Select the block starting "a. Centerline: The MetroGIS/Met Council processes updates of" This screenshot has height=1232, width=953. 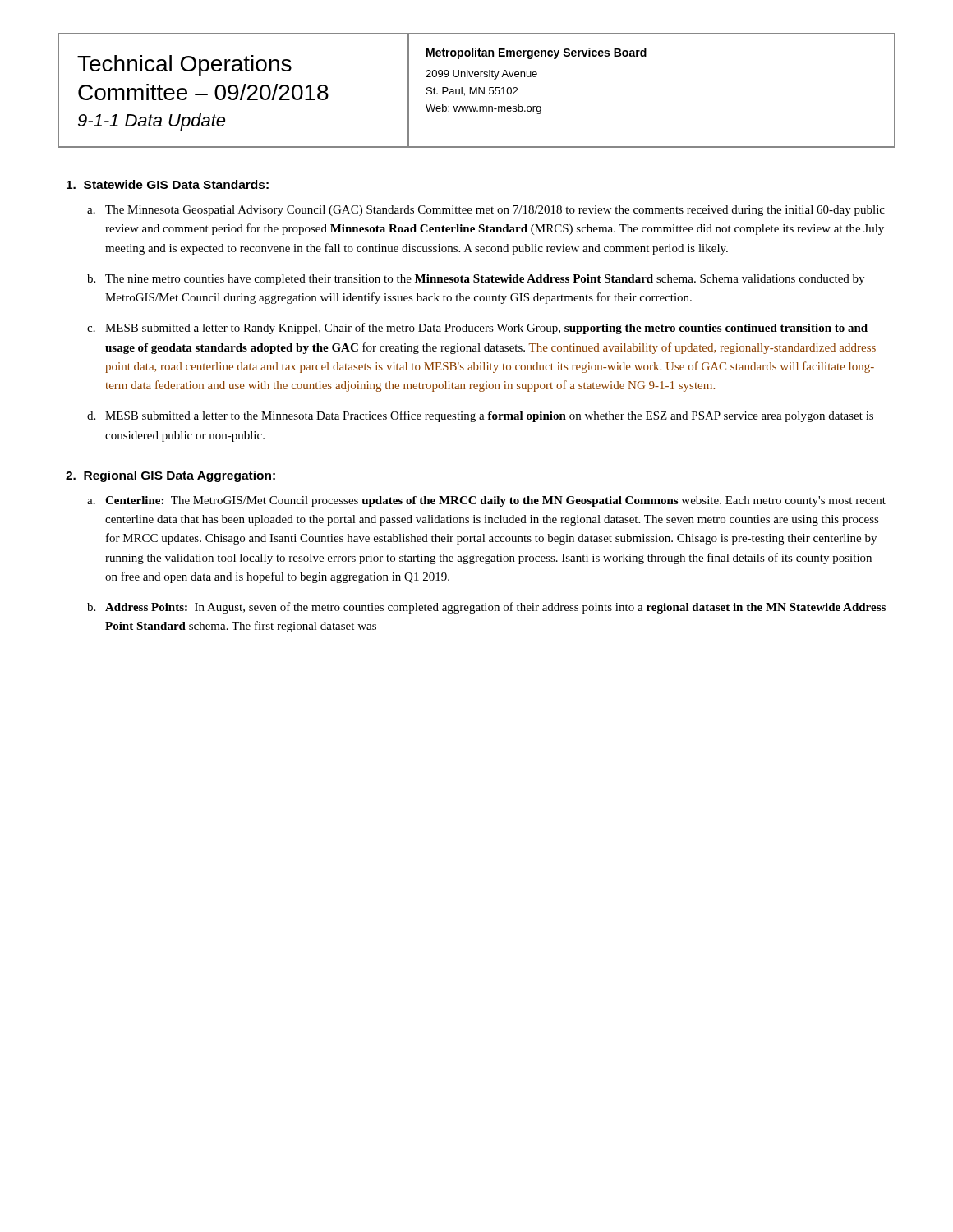486,537
